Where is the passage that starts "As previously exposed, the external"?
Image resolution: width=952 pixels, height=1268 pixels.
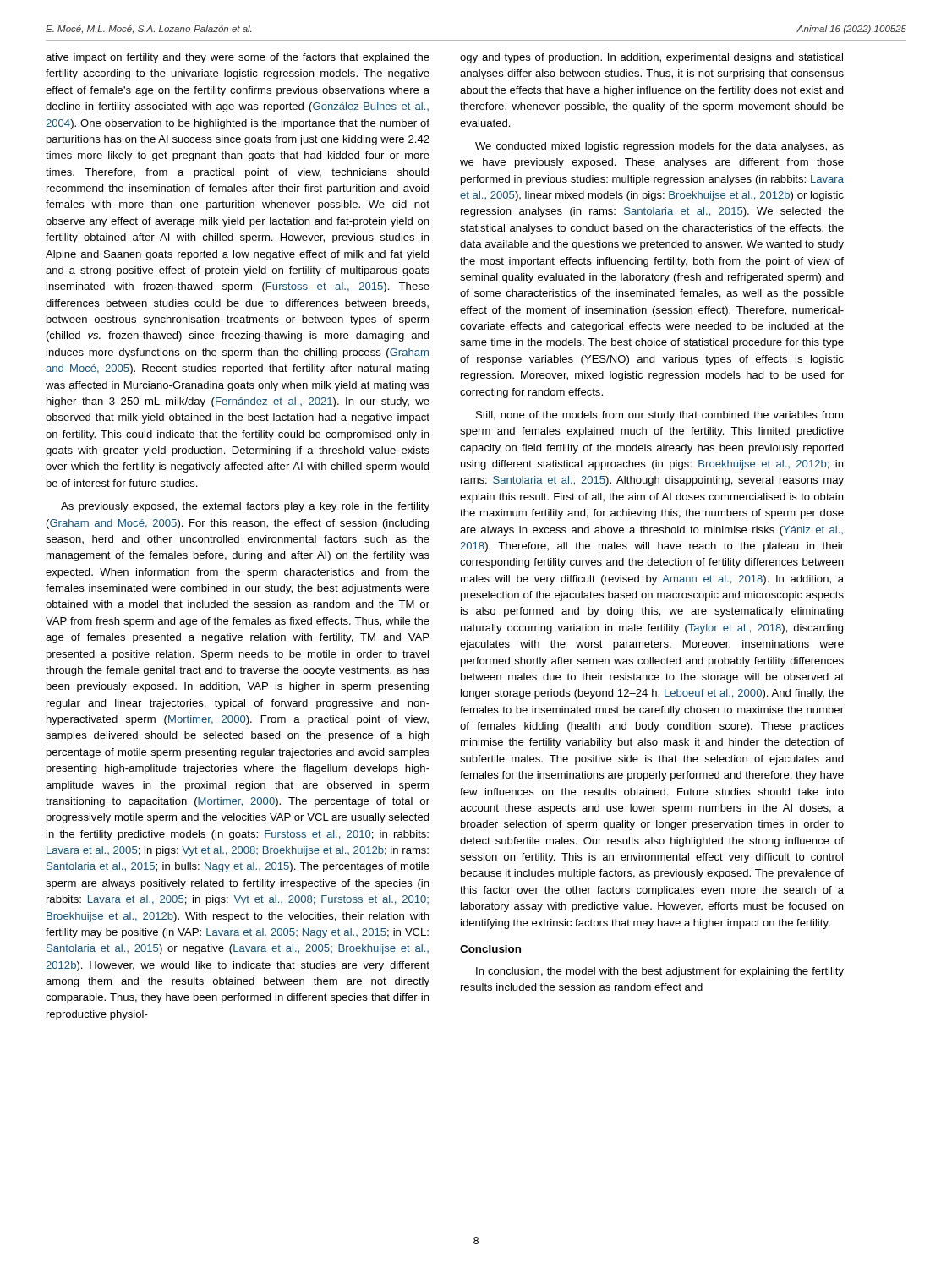tap(238, 760)
